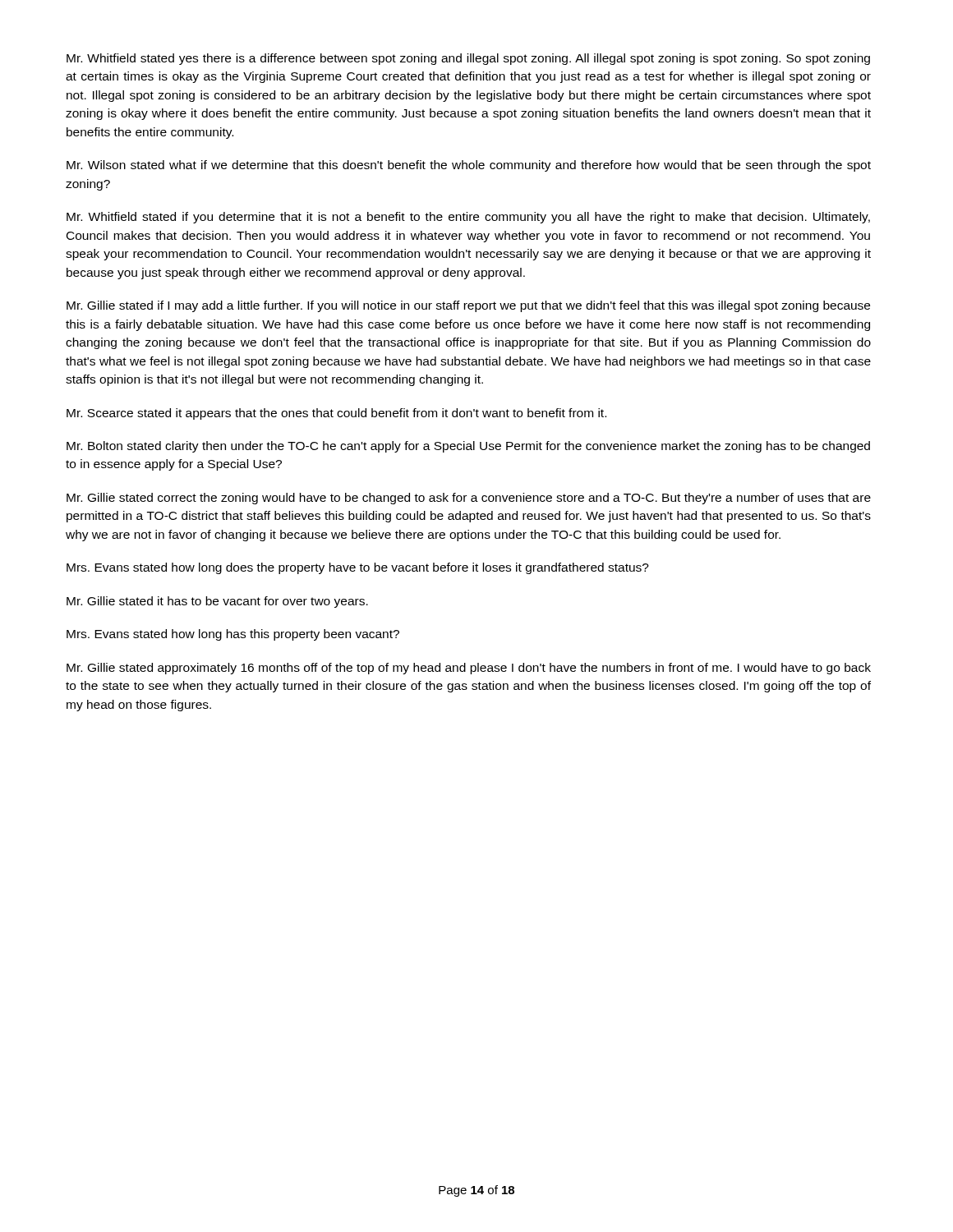Locate the text block starting "Mr. Whitfield stated if you determine that"
Image resolution: width=953 pixels, height=1232 pixels.
(x=468, y=244)
